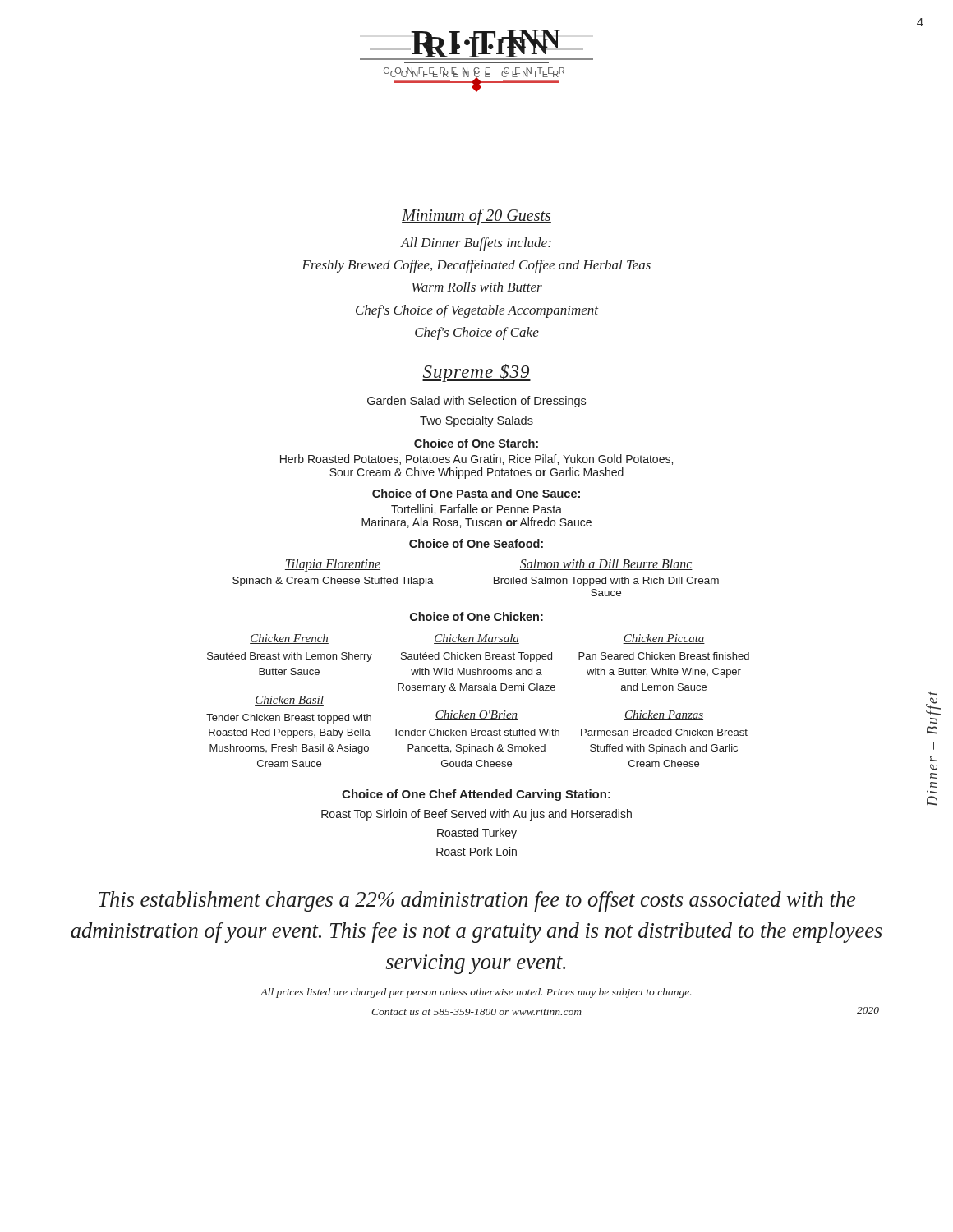This screenshot has height=1232, width=953.
Task: Select the text block that says "This establishment charges a 22% administration fee to"
Action: point(476,931)
